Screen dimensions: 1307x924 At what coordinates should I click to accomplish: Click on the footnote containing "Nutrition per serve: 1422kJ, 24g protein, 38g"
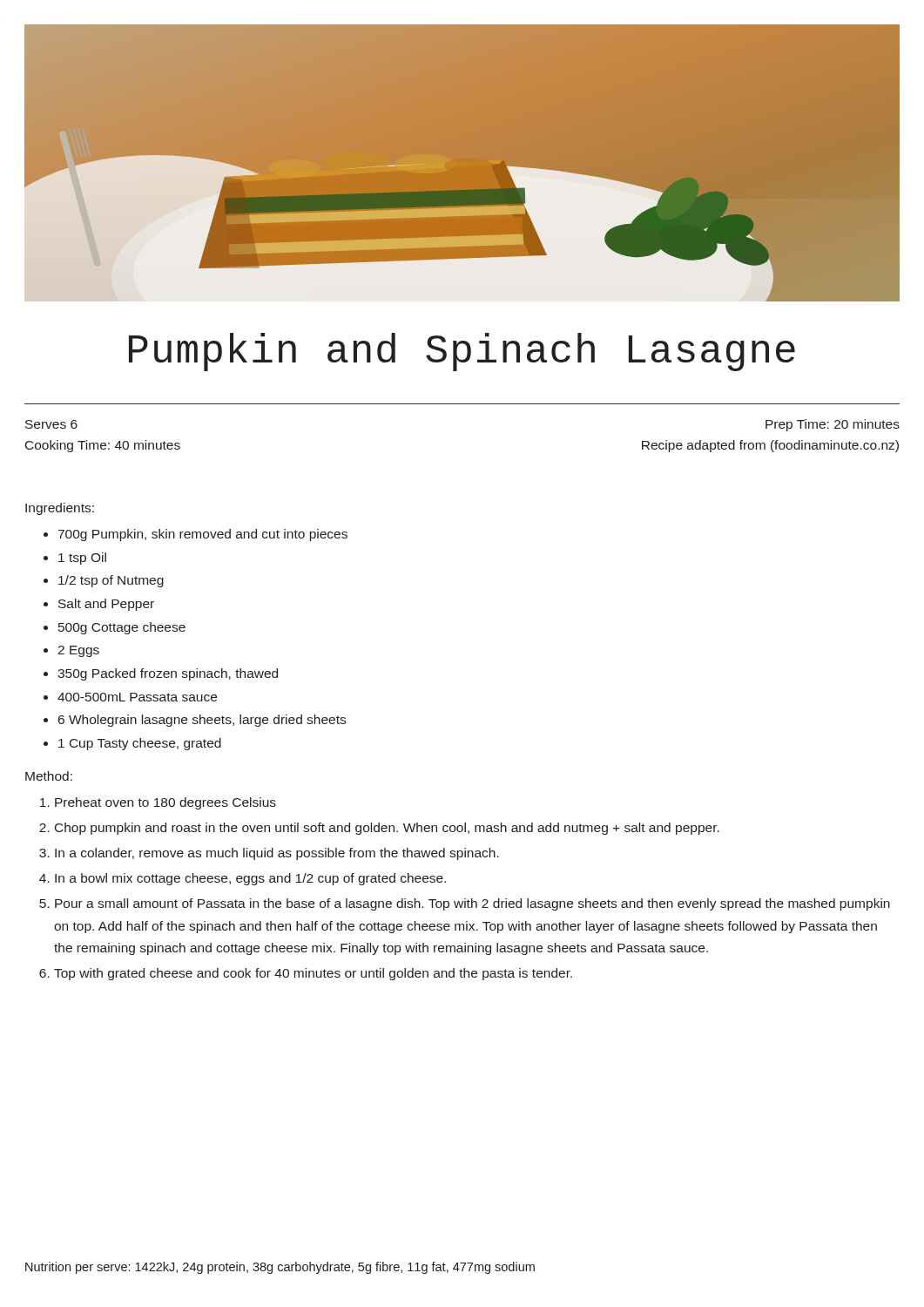(280, 1267)
